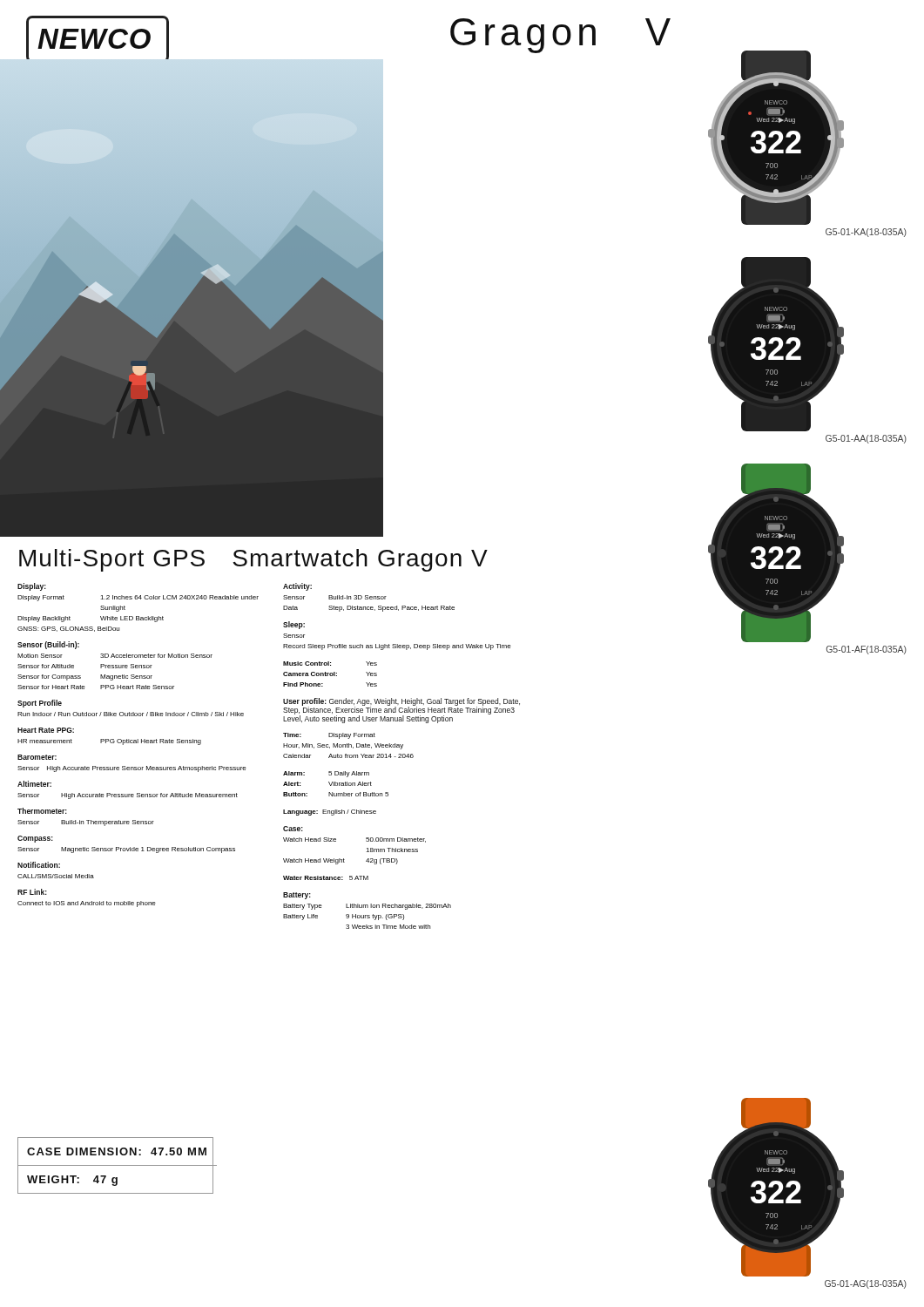Where does it say "Water Resistance: 5 ATM"?
The width and height of the screenshot is (924, 1307).
click(x=326, y=878)
